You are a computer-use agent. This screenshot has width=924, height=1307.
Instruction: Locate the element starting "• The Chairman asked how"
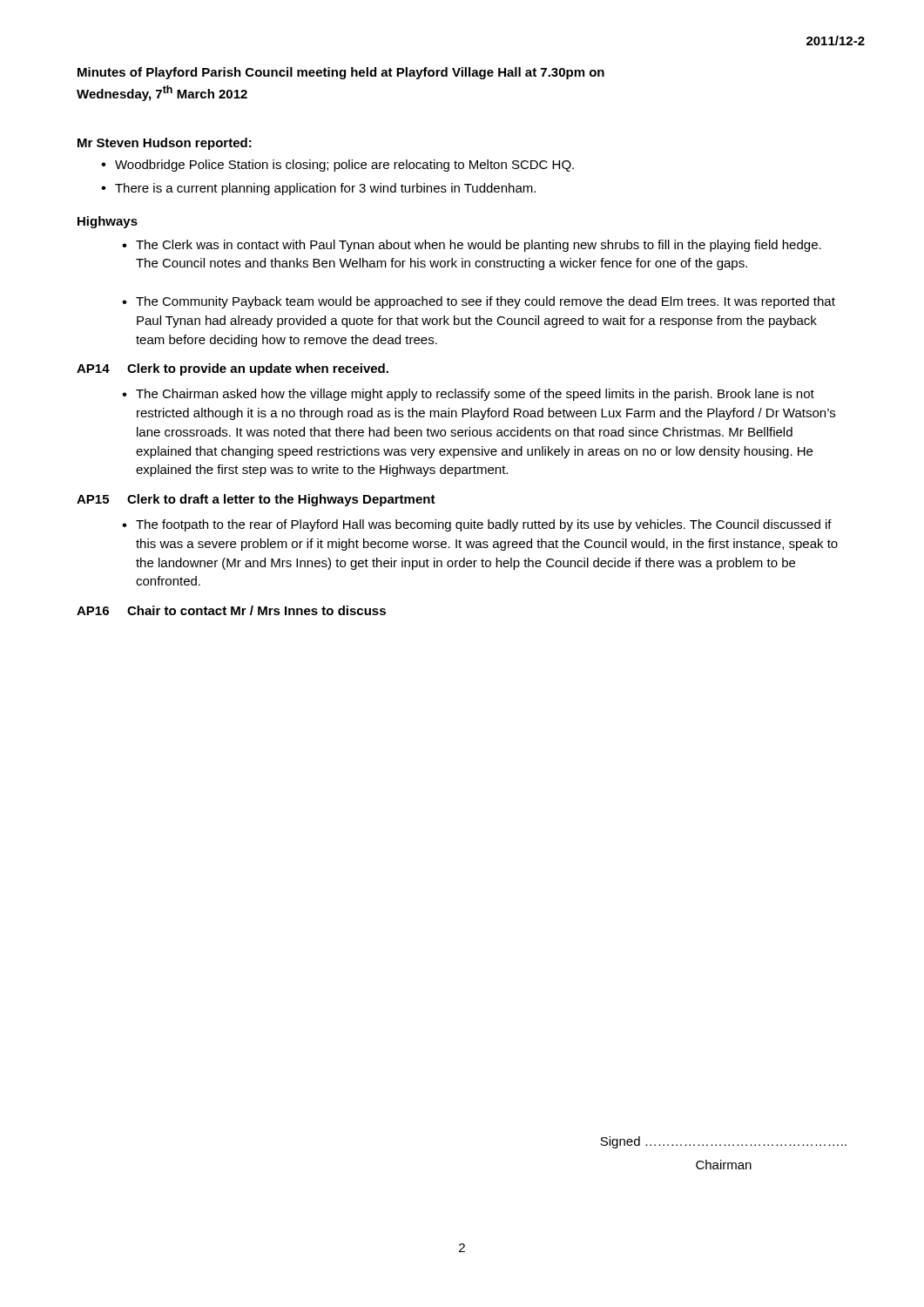[485, 432]
